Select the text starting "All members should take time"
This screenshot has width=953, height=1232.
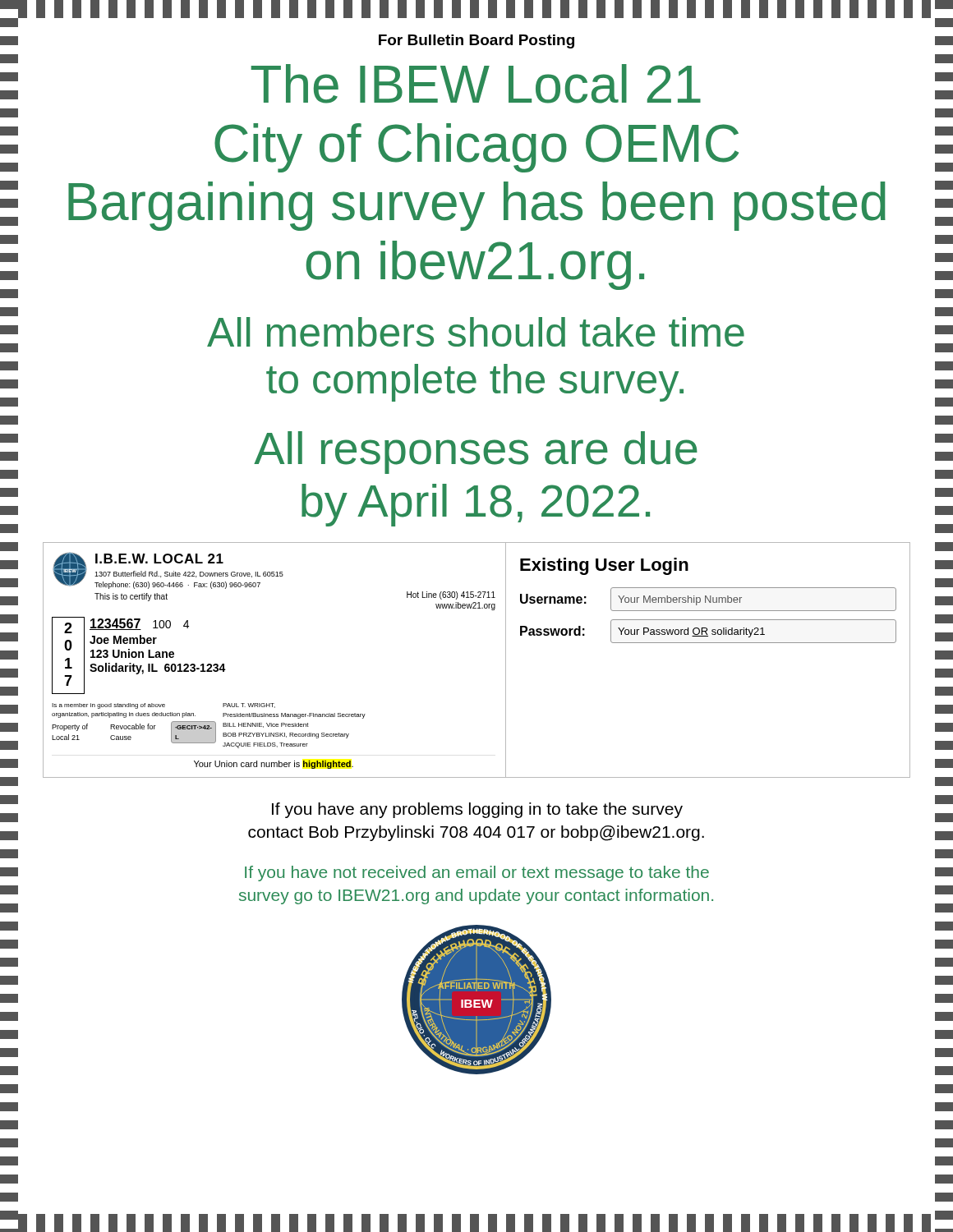click(476, 356)
